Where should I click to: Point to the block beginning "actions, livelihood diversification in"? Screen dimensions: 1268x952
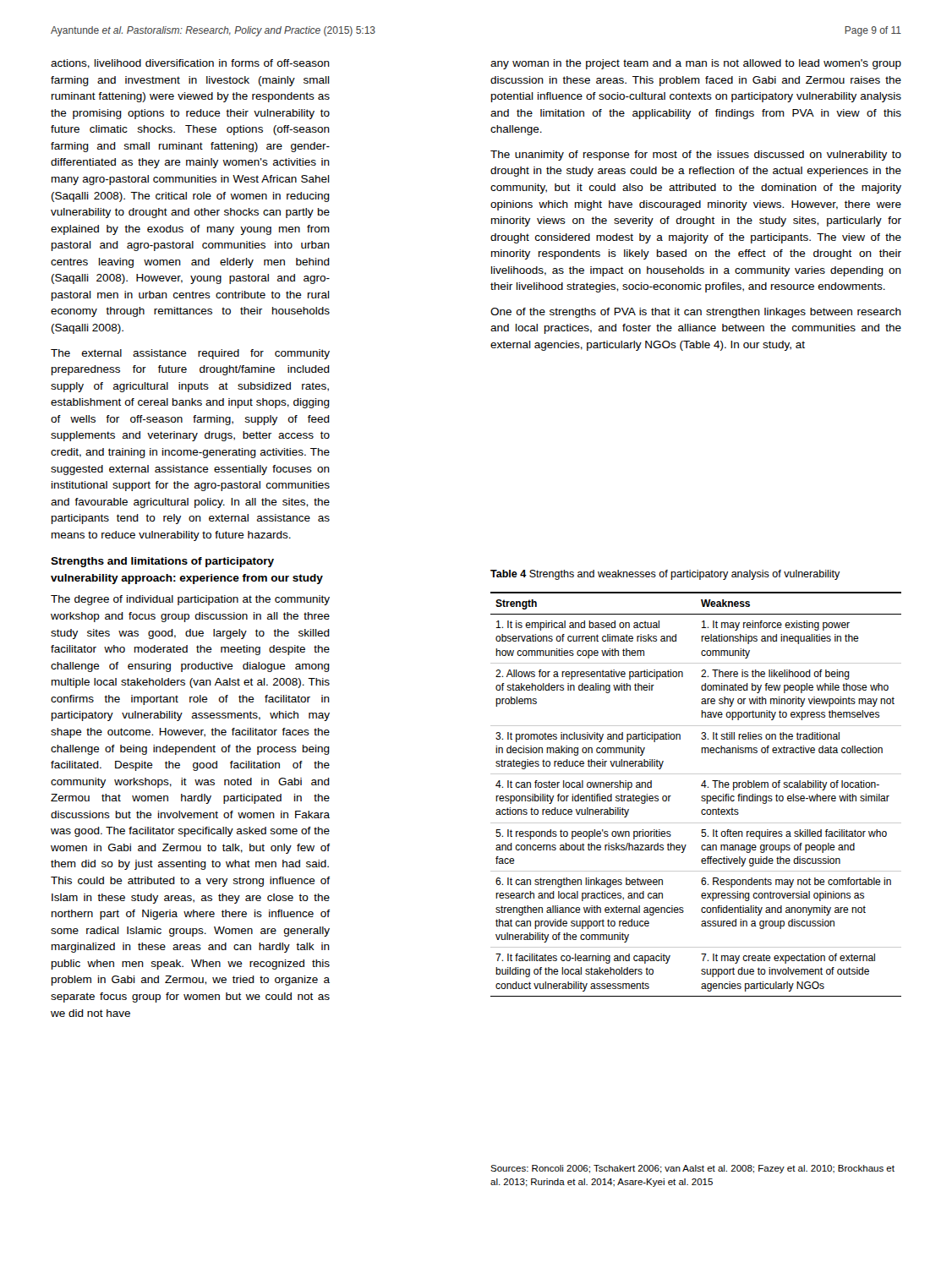[190, 299]
